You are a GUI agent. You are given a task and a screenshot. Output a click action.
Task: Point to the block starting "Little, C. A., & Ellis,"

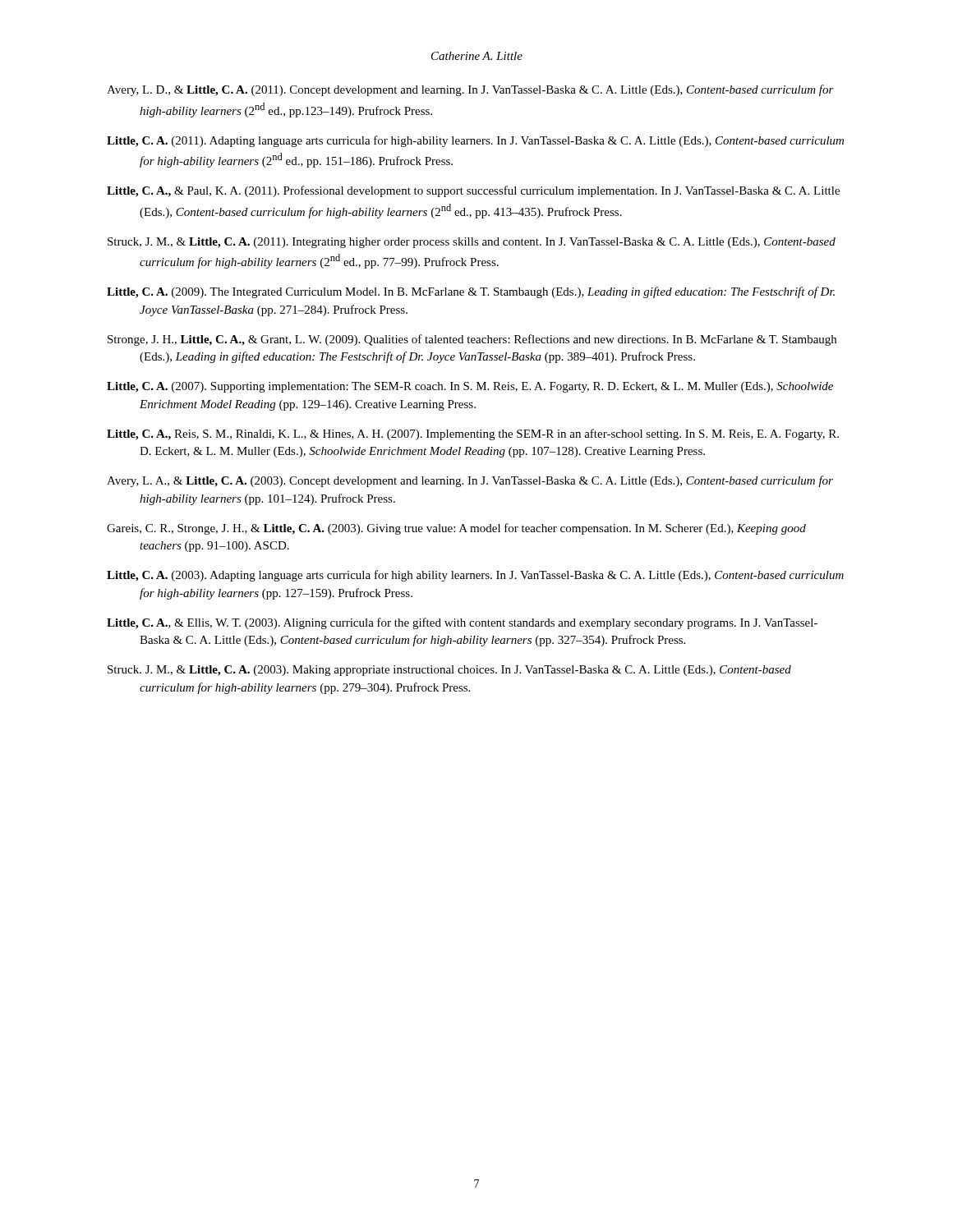tap(462, 631)
